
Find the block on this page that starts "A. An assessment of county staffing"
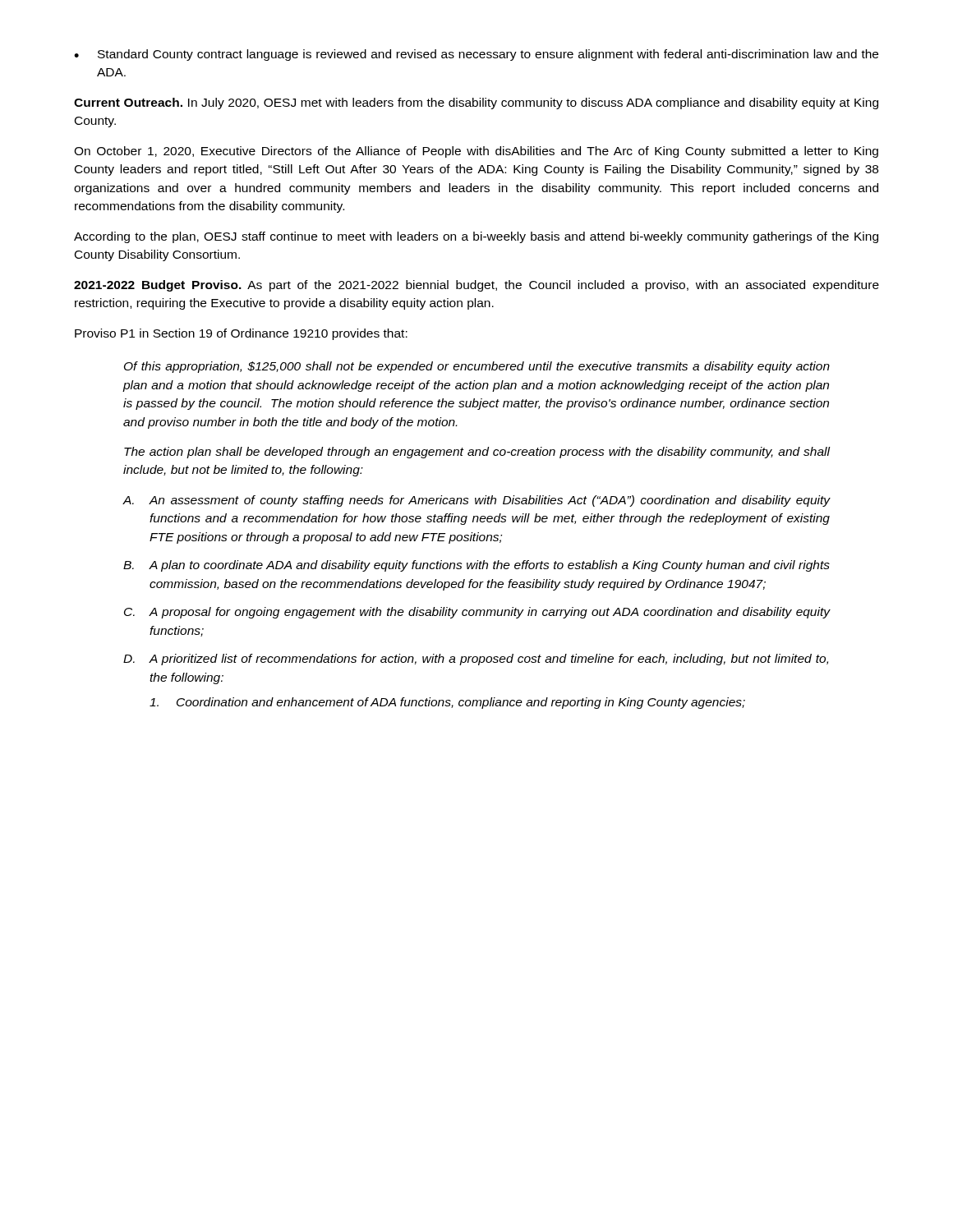(476, 519)
